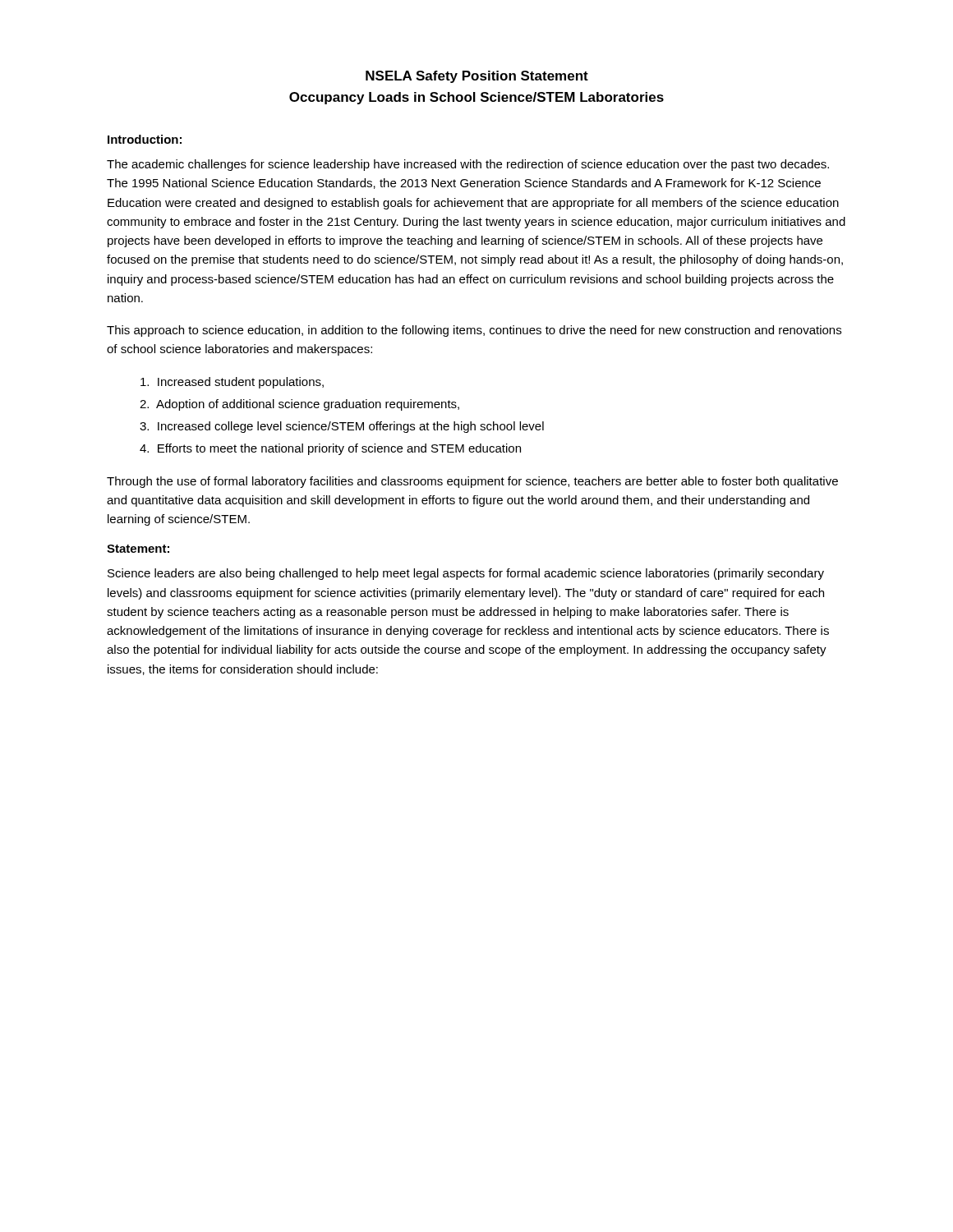The image size is (953, 1232).
Task: Click on the passage starting "Science leaders are"
Action: coord(468,621)
